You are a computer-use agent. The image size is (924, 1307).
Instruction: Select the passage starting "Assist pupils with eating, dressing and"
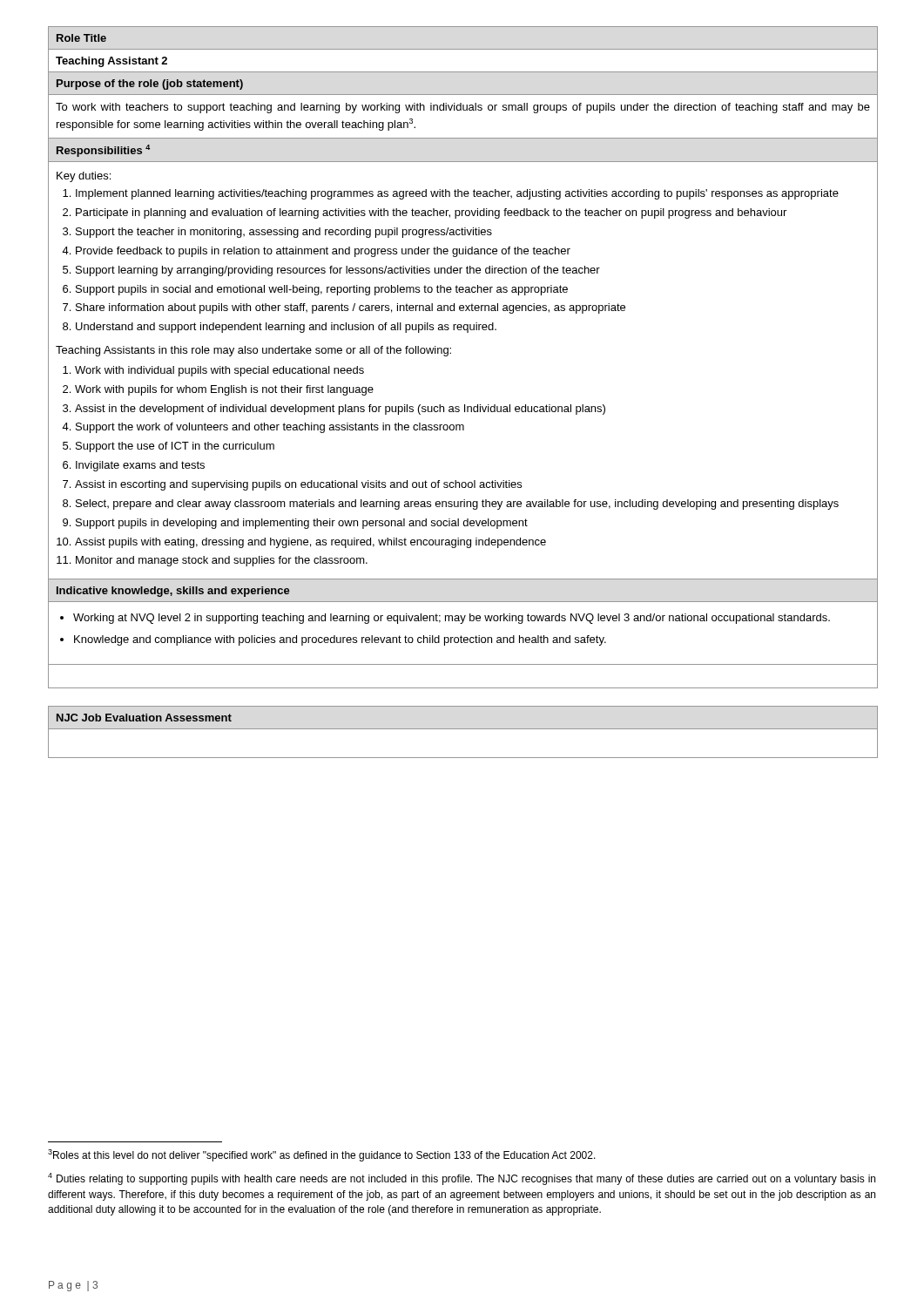tap(311, 541)
